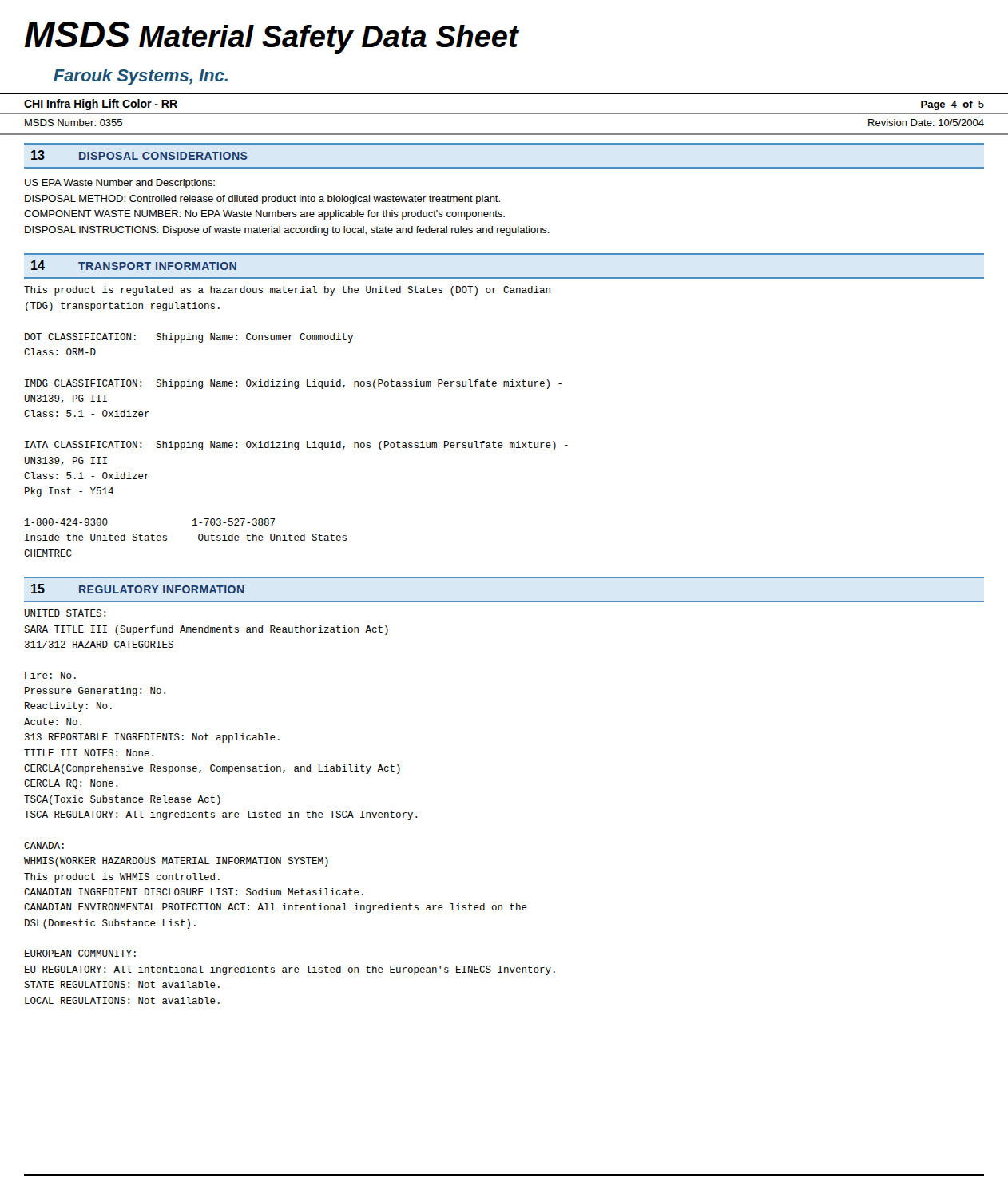
Task: Select the element starting "15 REGULATORY INFORMATION"
Action: (138, 590)
